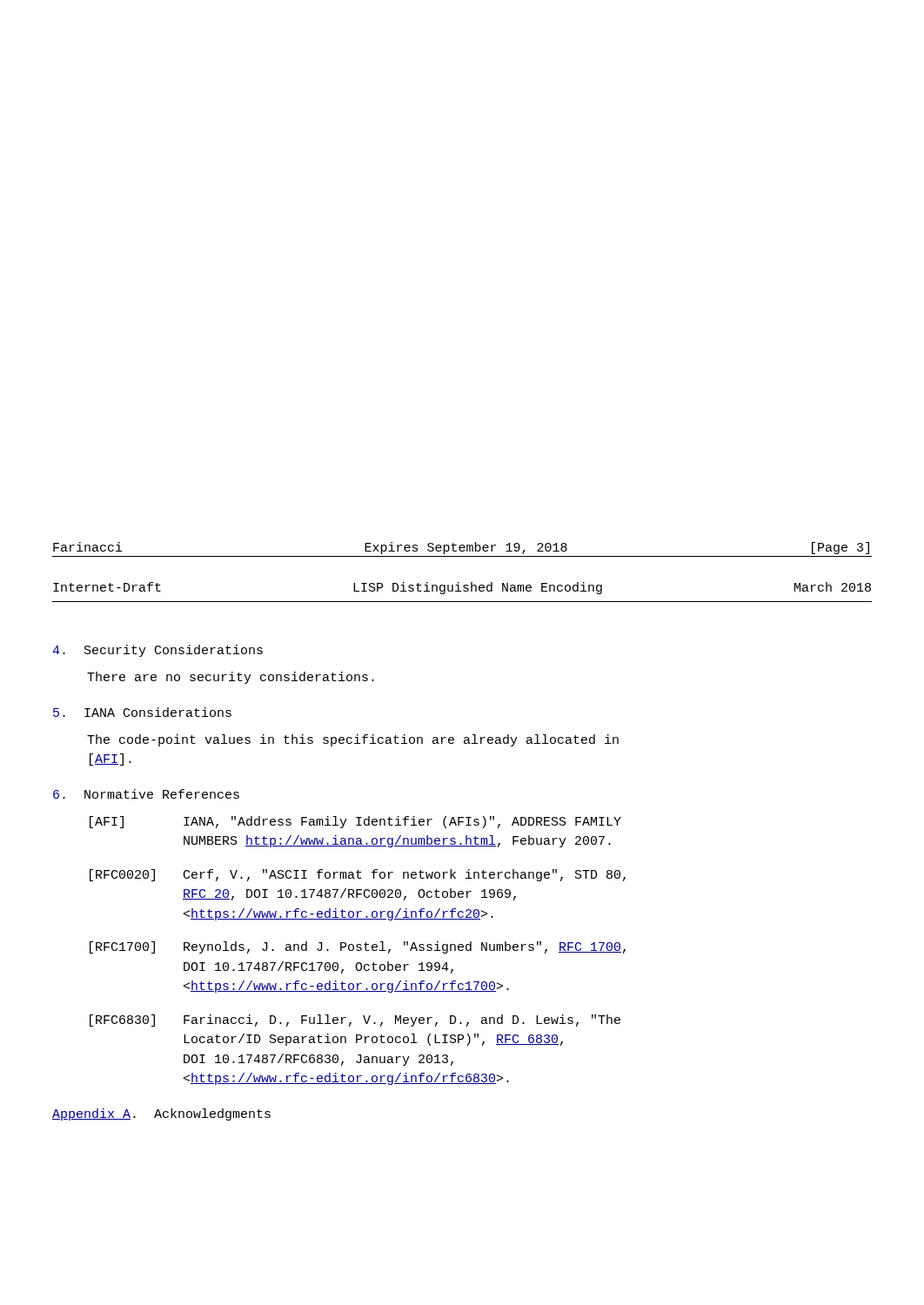Viewport: 924px width, 1305px height.
Task: Find "There are no security considerations." on this page
Action: pyautogui.click(x=232, y=678)
